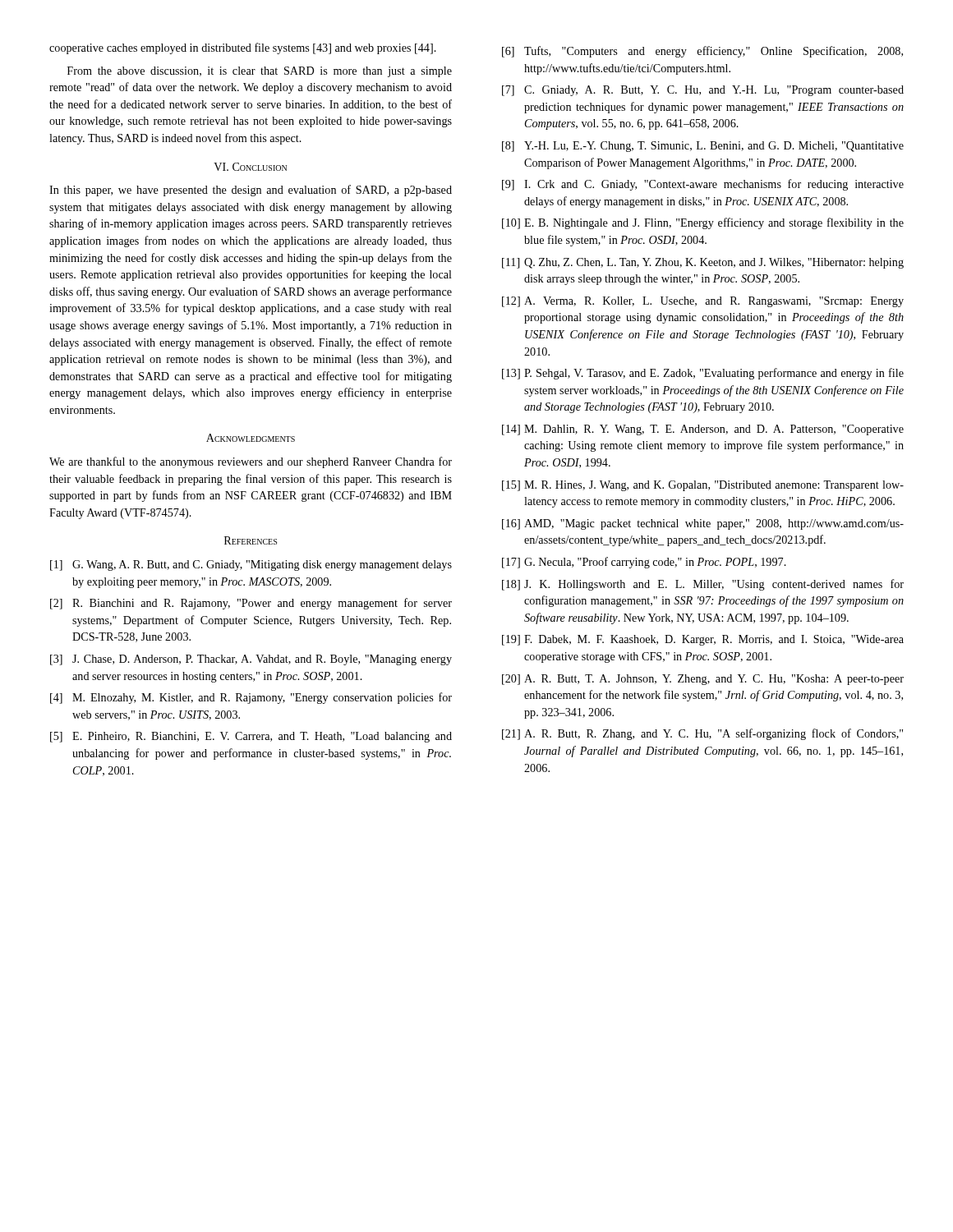Click on the text starting "[2] R. Bianchini and R. Rajamony, "Power"

(251, 620)
